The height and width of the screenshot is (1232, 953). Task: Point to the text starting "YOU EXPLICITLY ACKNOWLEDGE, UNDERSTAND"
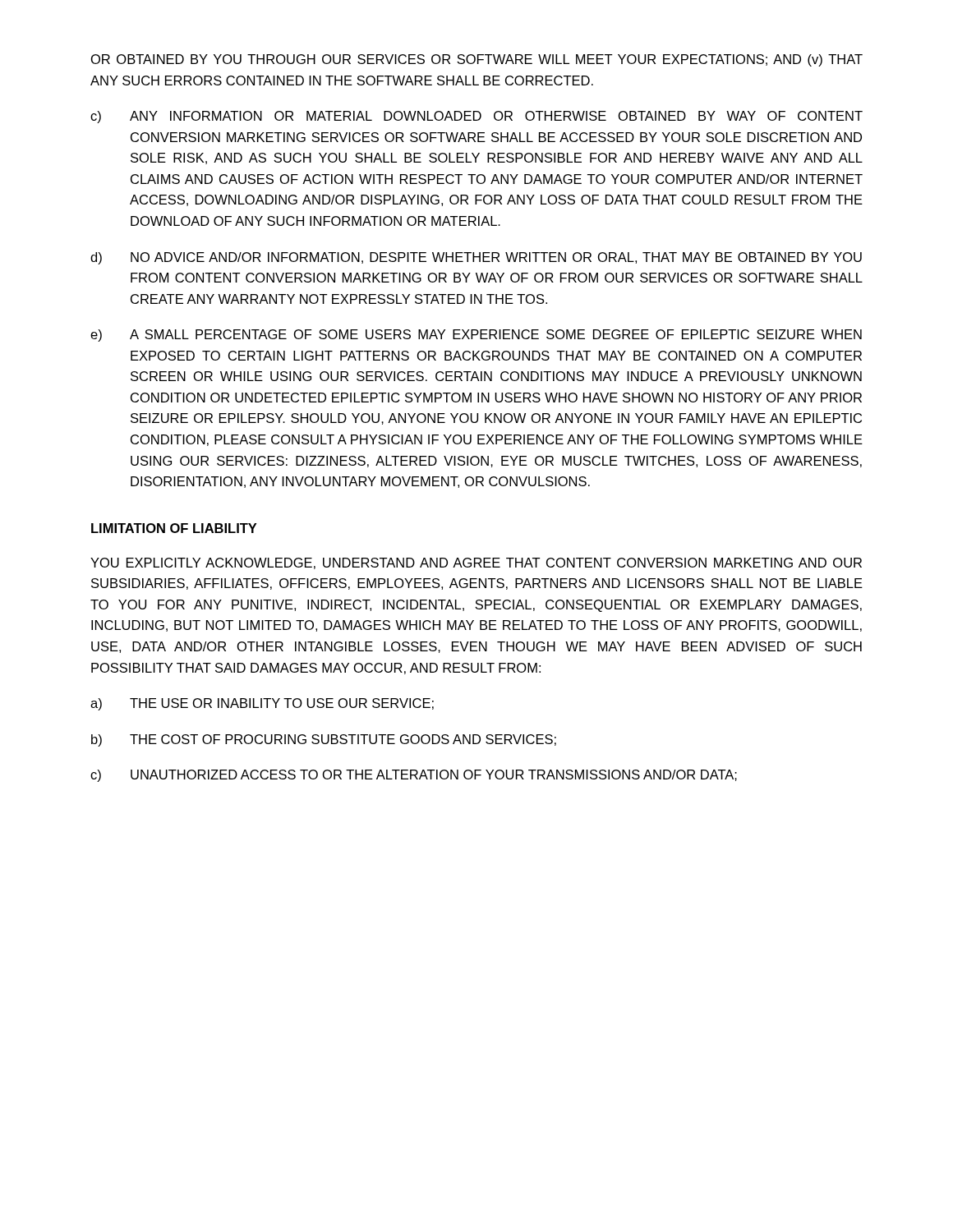point(476,615)
